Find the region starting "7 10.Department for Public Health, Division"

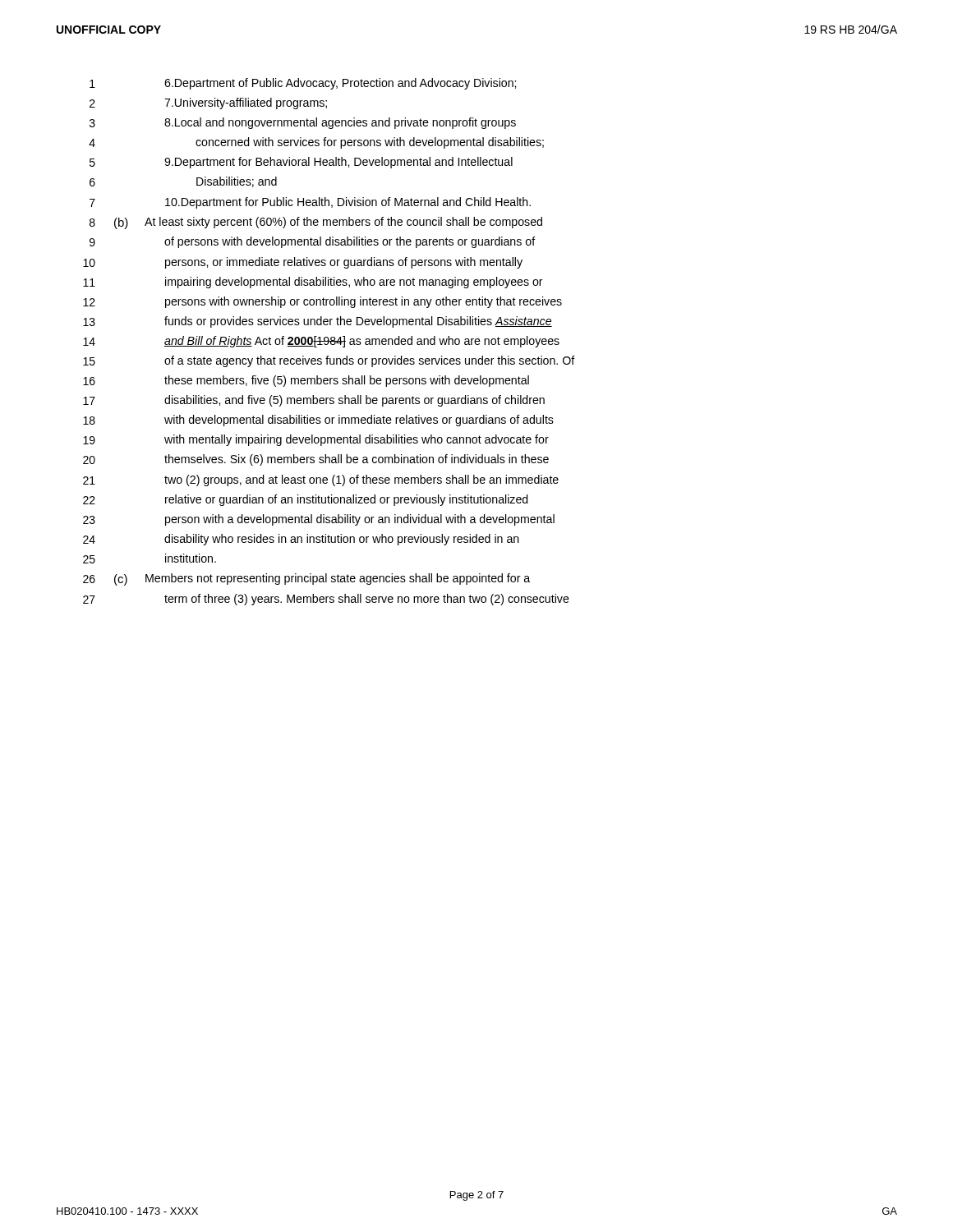[x=476, y=203]
